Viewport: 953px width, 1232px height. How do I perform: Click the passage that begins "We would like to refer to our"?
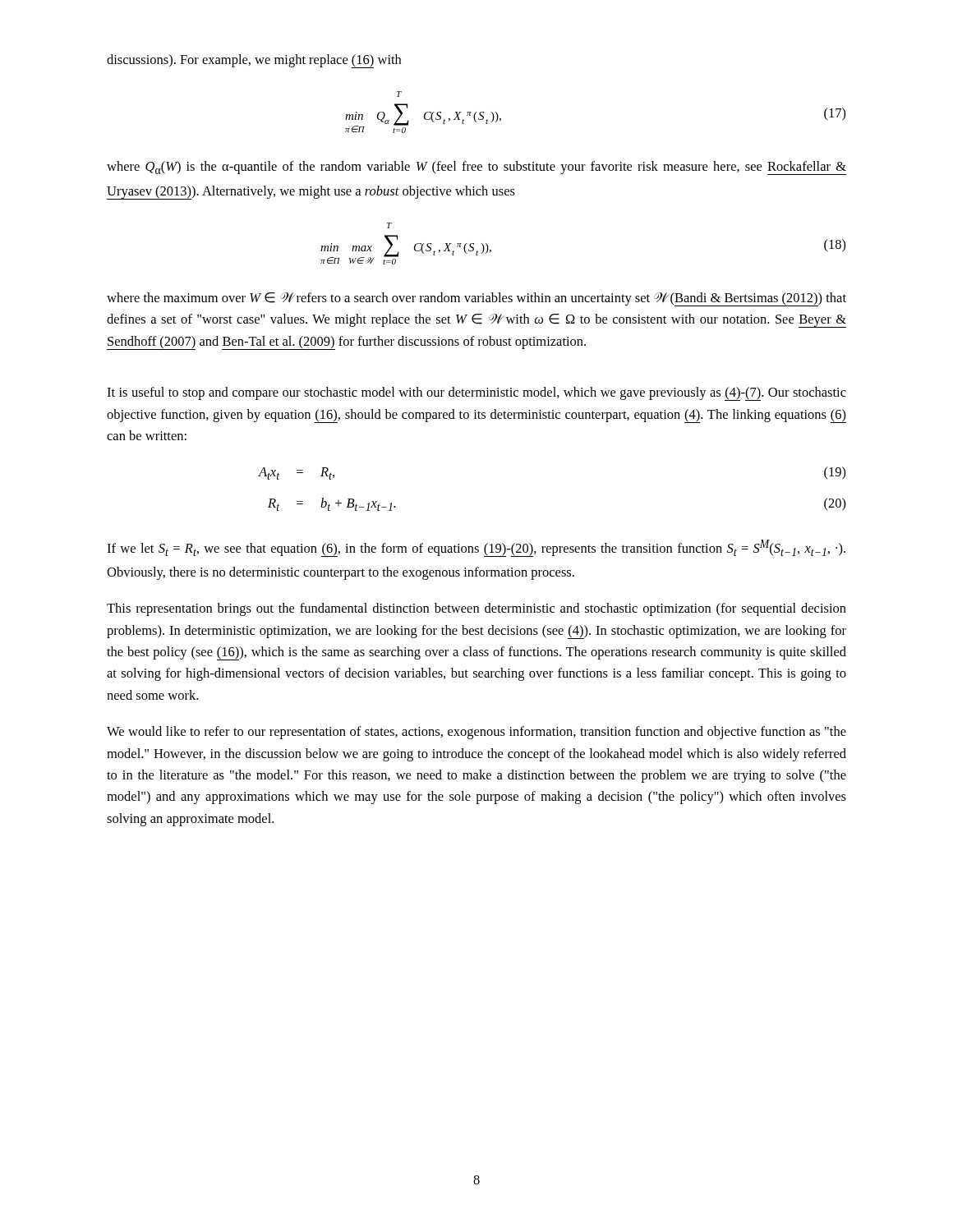[x=476, y=775]
